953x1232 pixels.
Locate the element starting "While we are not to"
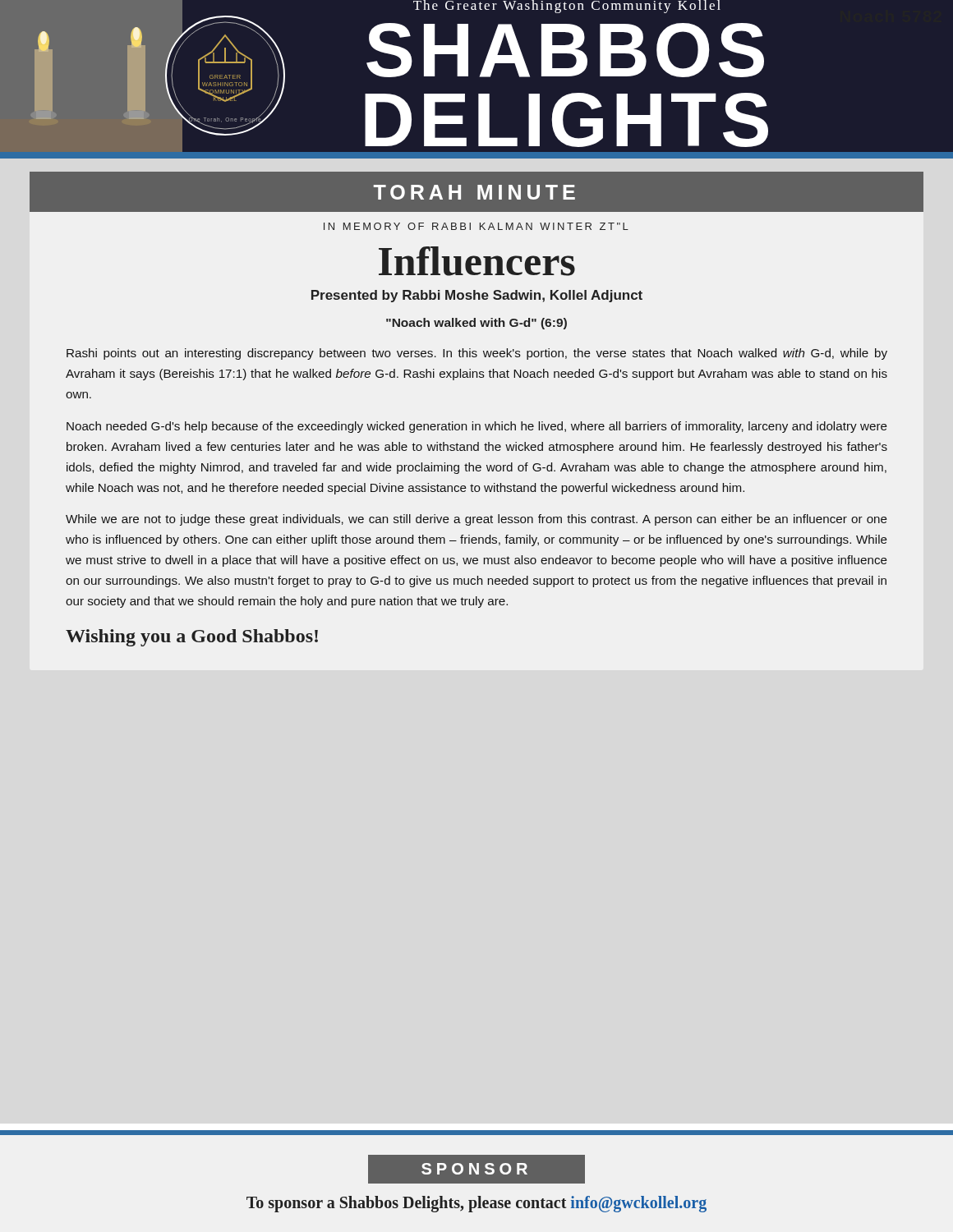(x=476, y=560)
